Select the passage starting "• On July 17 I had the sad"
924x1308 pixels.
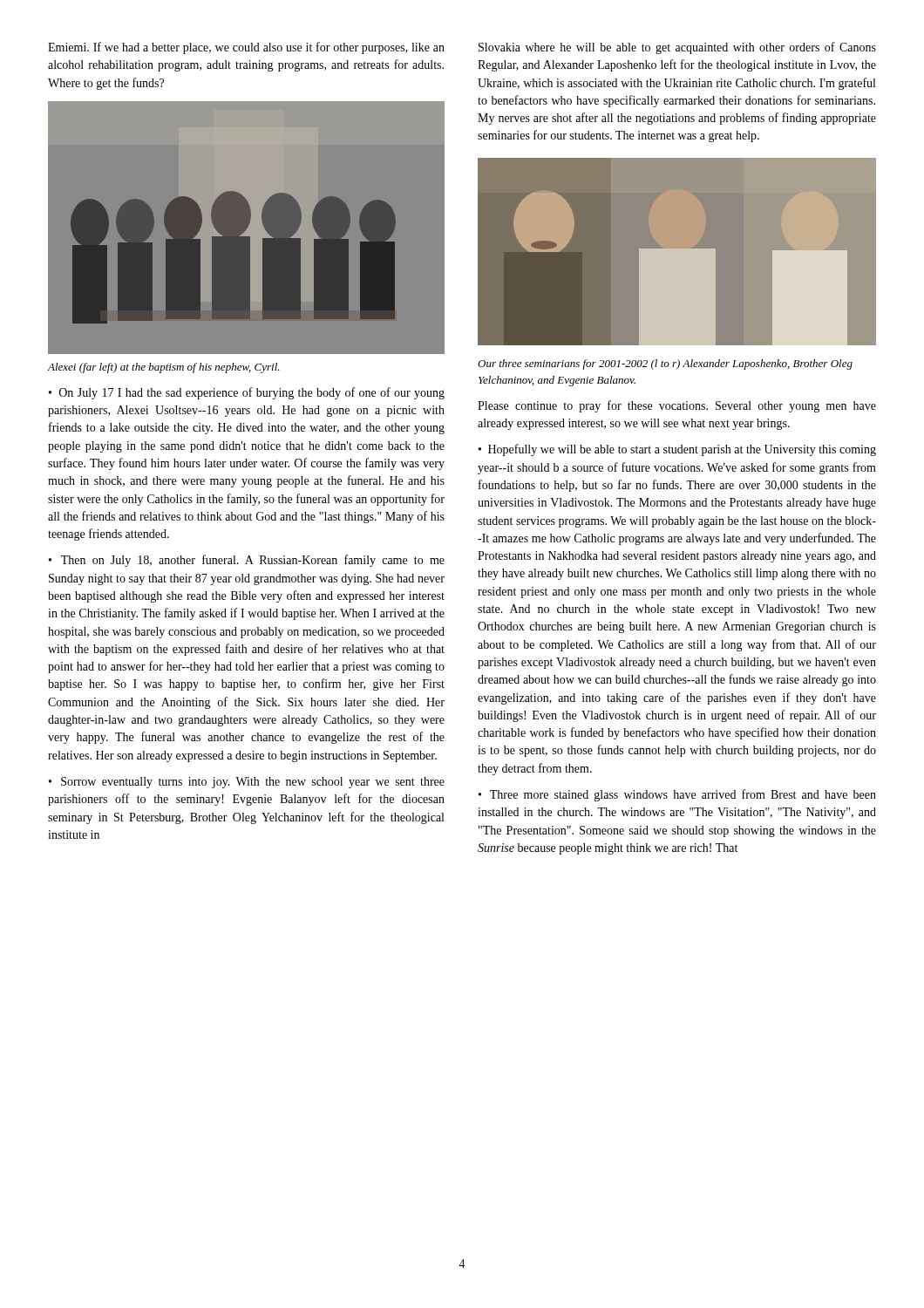(x=246, y=463)
